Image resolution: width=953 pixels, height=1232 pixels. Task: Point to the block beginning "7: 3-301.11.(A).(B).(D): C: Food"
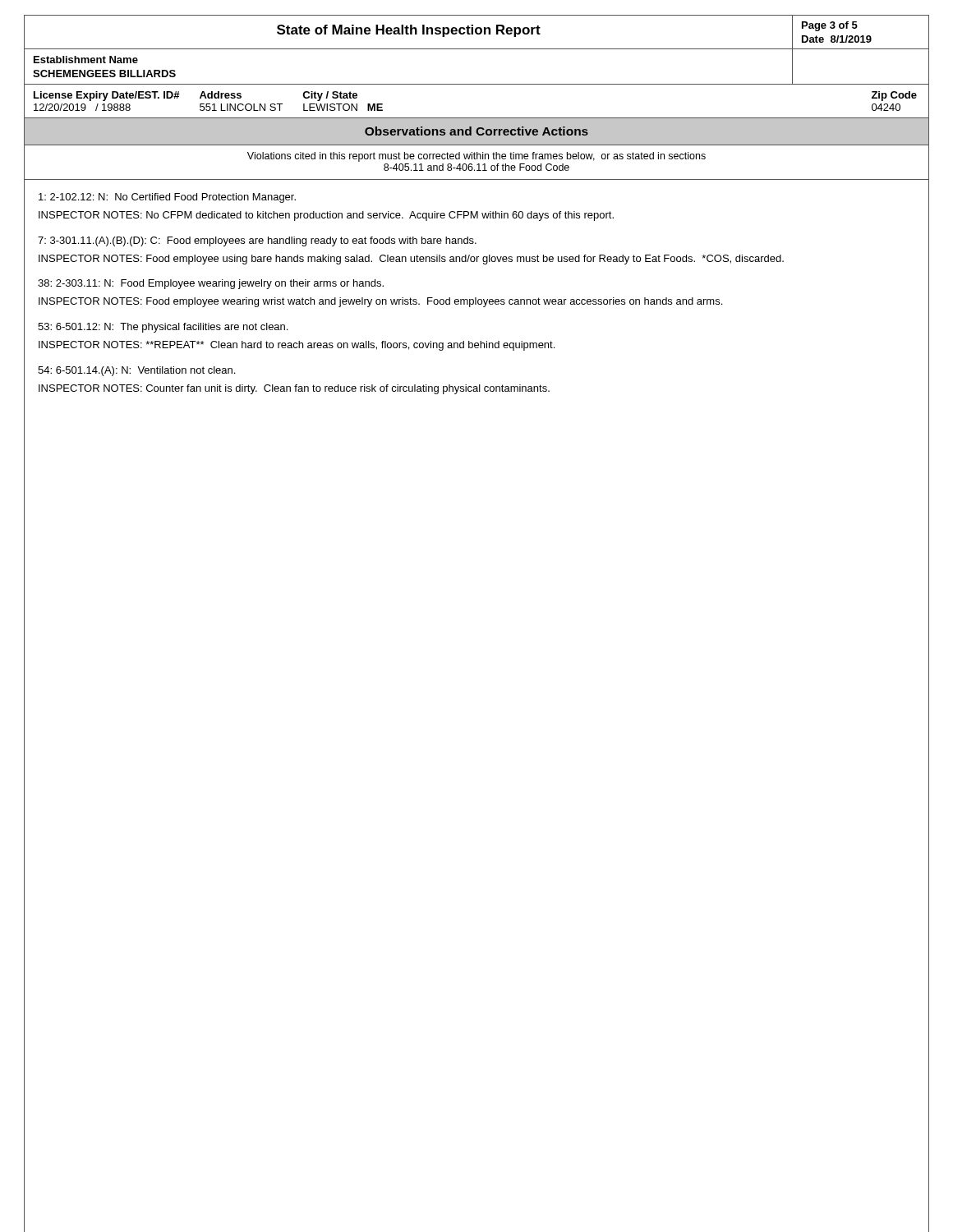click(x=476, y=250)
